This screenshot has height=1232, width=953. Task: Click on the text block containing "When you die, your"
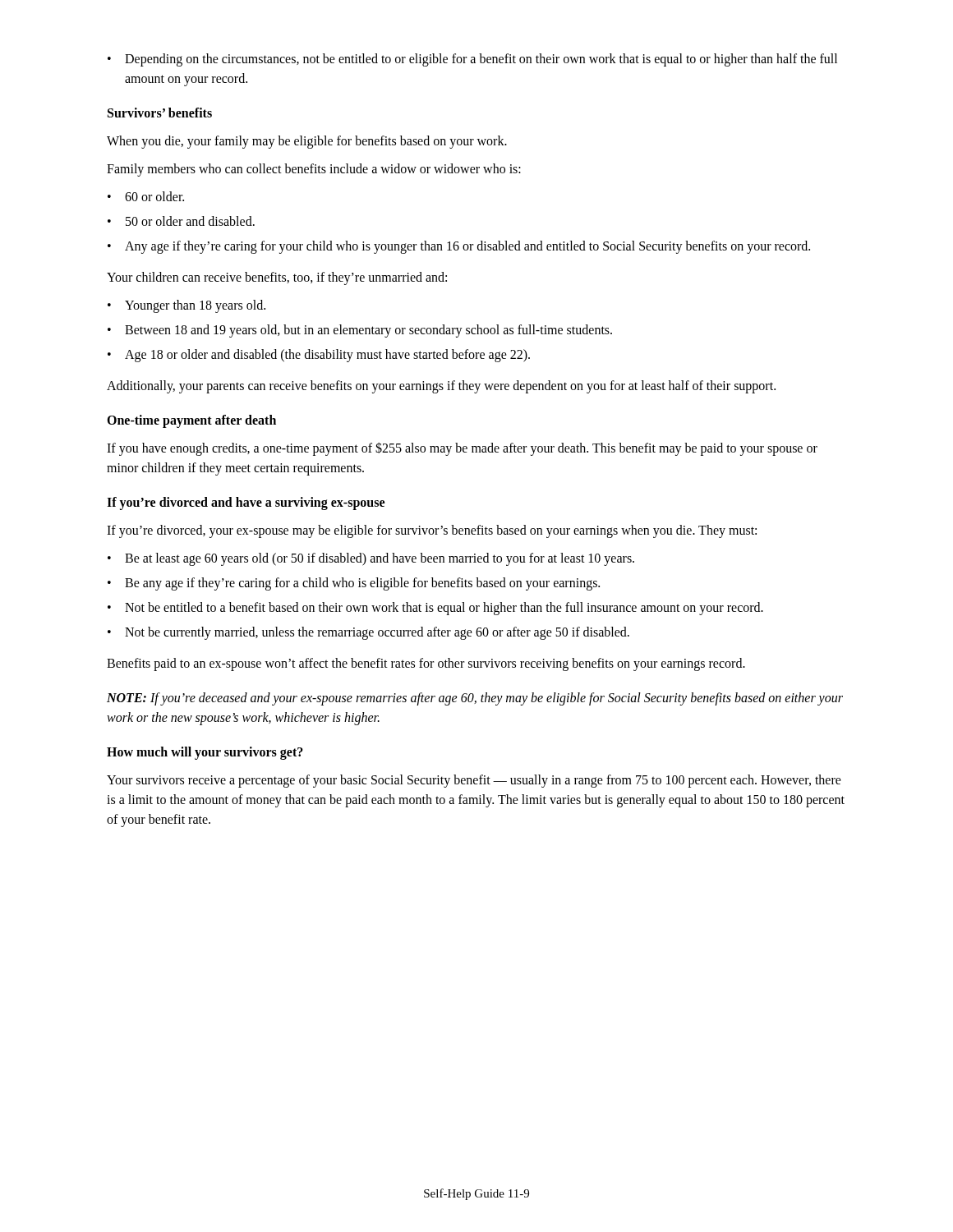tap(476, 141)
